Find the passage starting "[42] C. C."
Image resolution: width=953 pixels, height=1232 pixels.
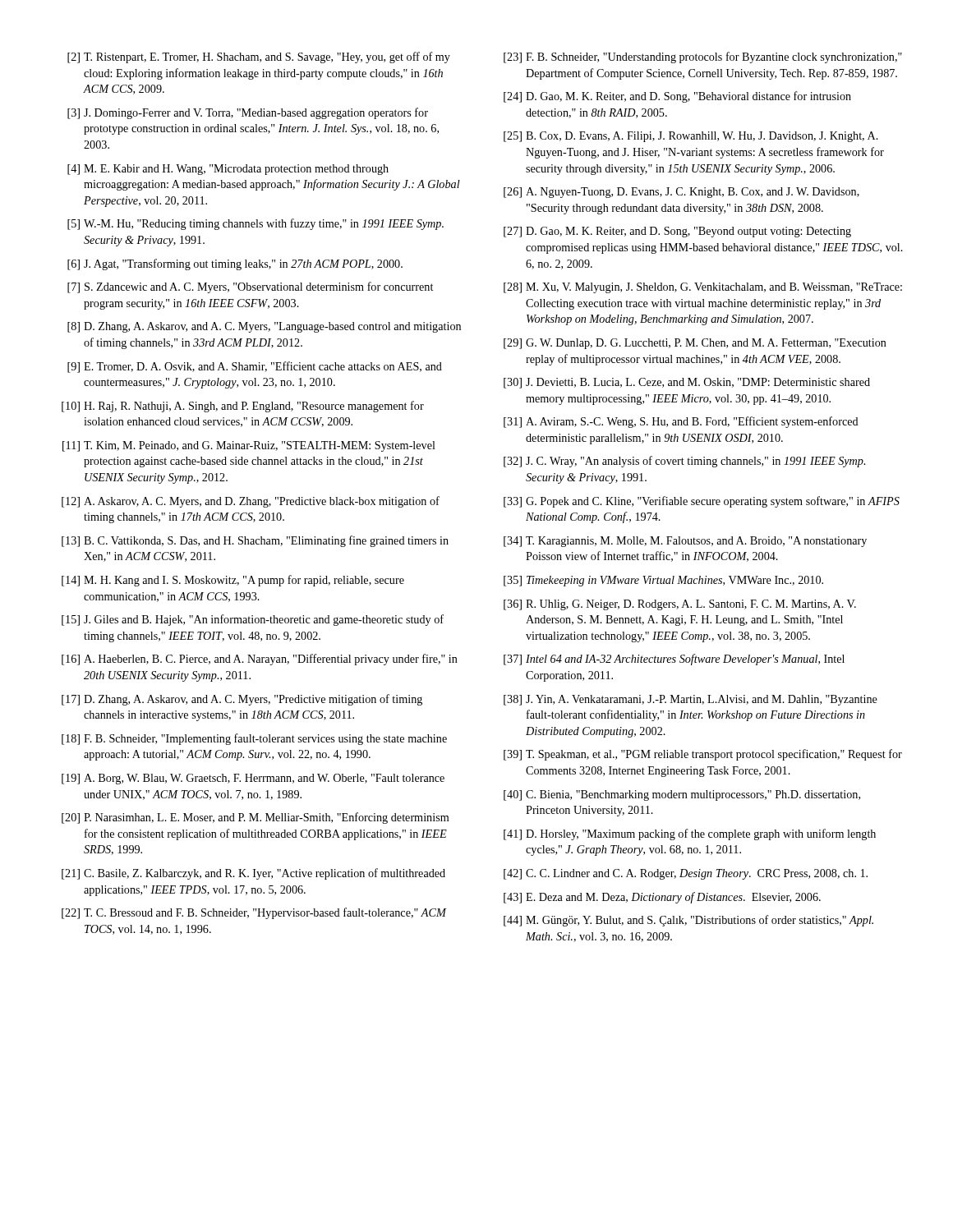pos(698,874)
